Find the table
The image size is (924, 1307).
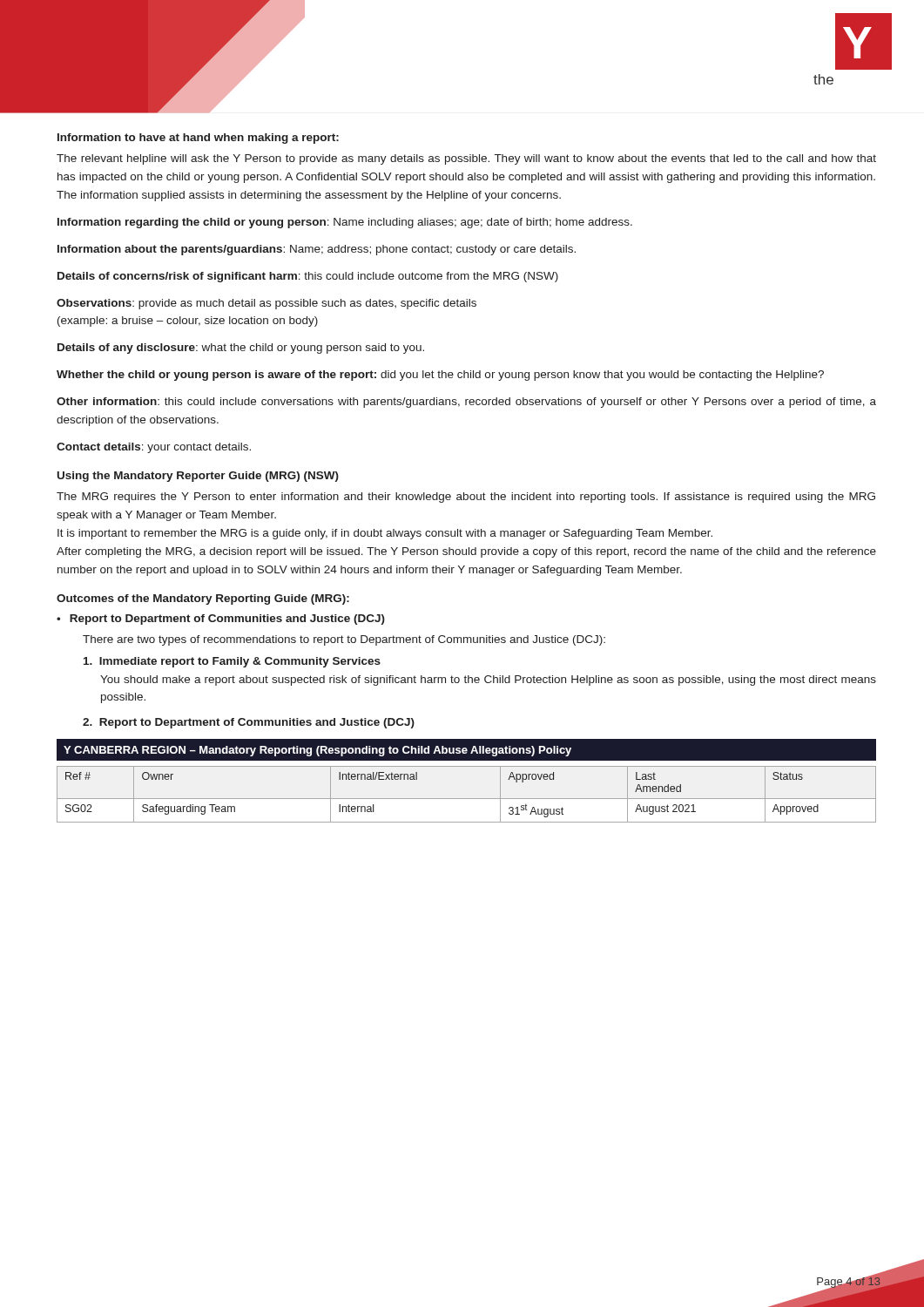point(466,794)
